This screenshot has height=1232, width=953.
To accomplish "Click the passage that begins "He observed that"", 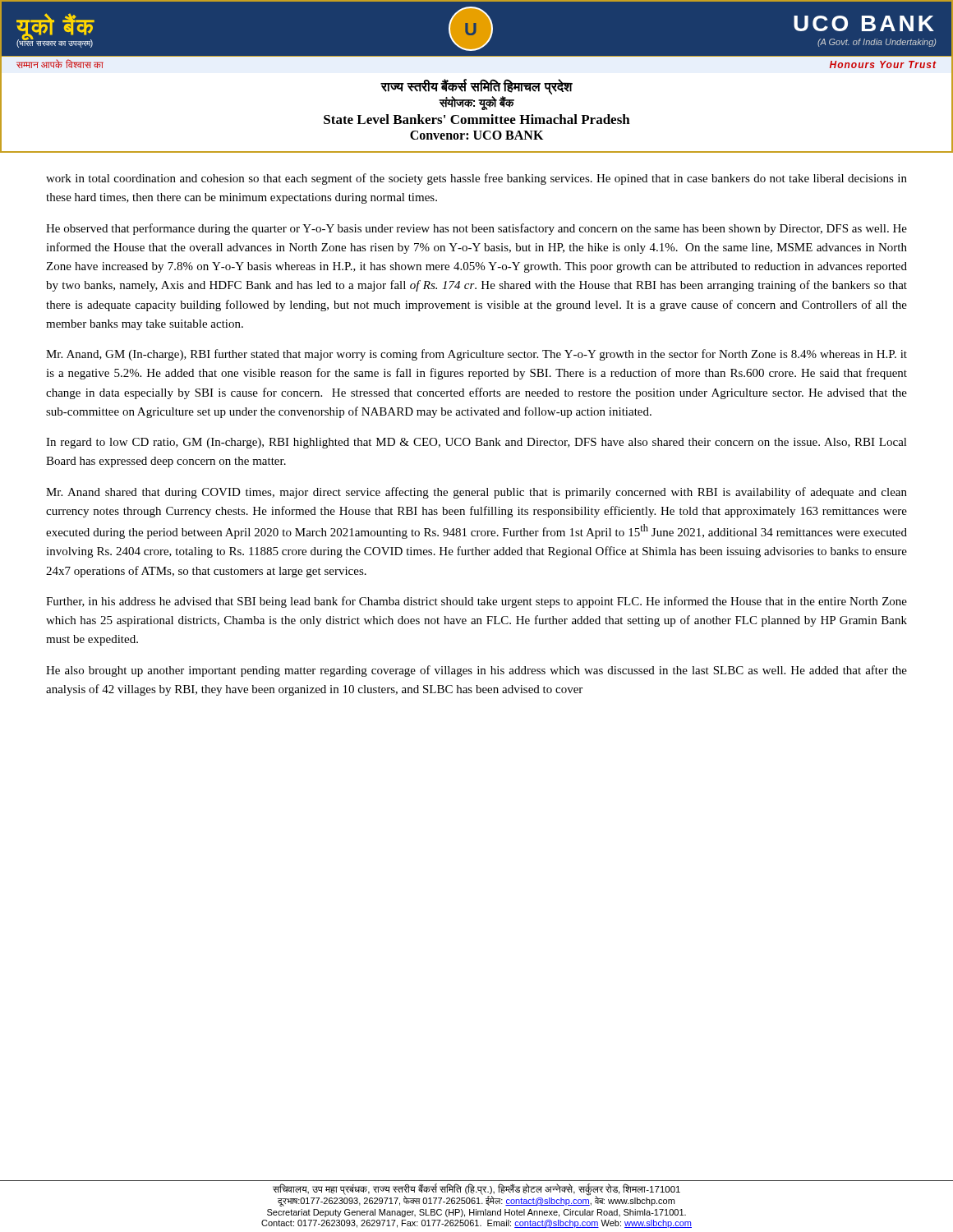I will [476, 276].
